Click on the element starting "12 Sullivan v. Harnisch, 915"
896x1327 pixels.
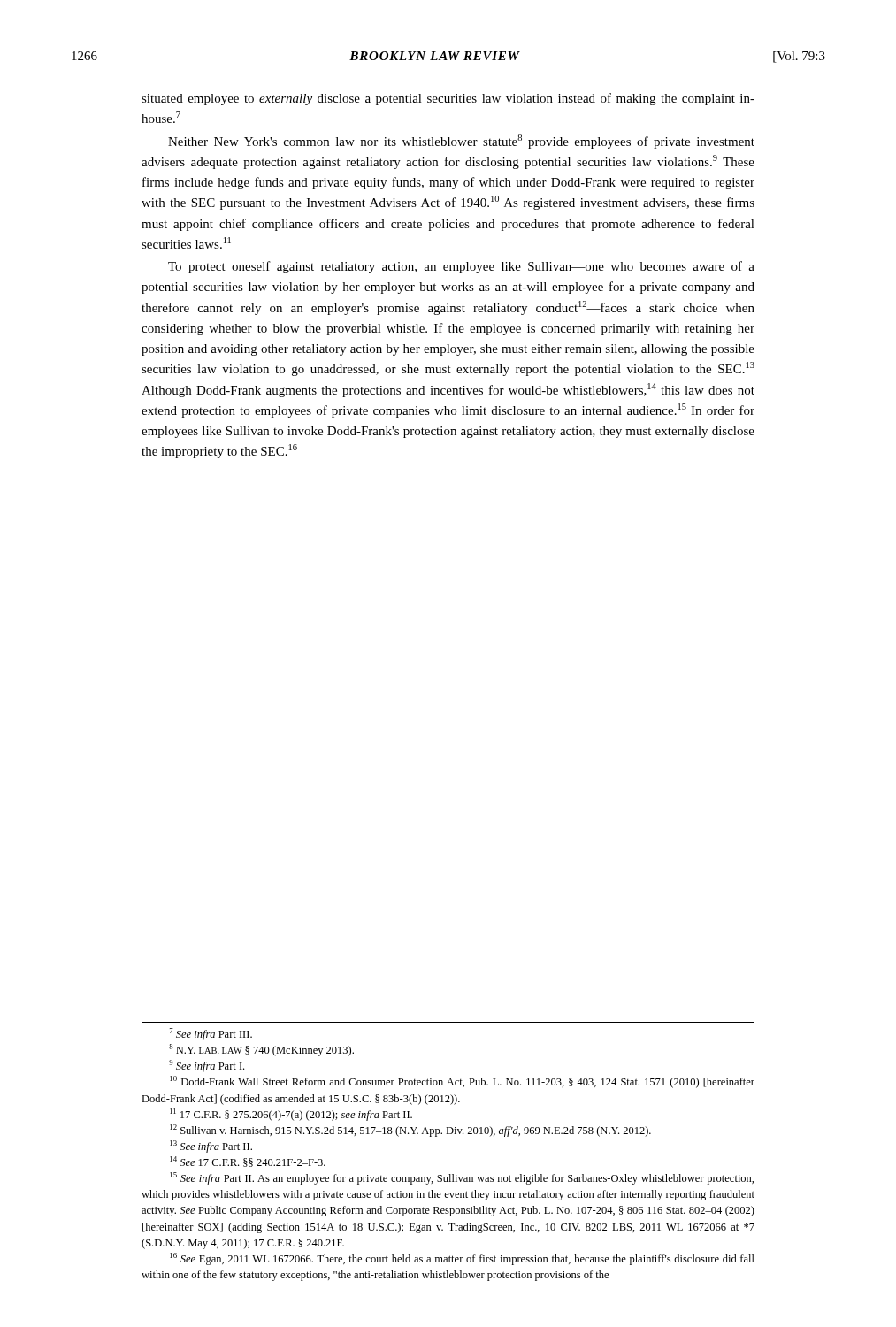pos(448,1130)
